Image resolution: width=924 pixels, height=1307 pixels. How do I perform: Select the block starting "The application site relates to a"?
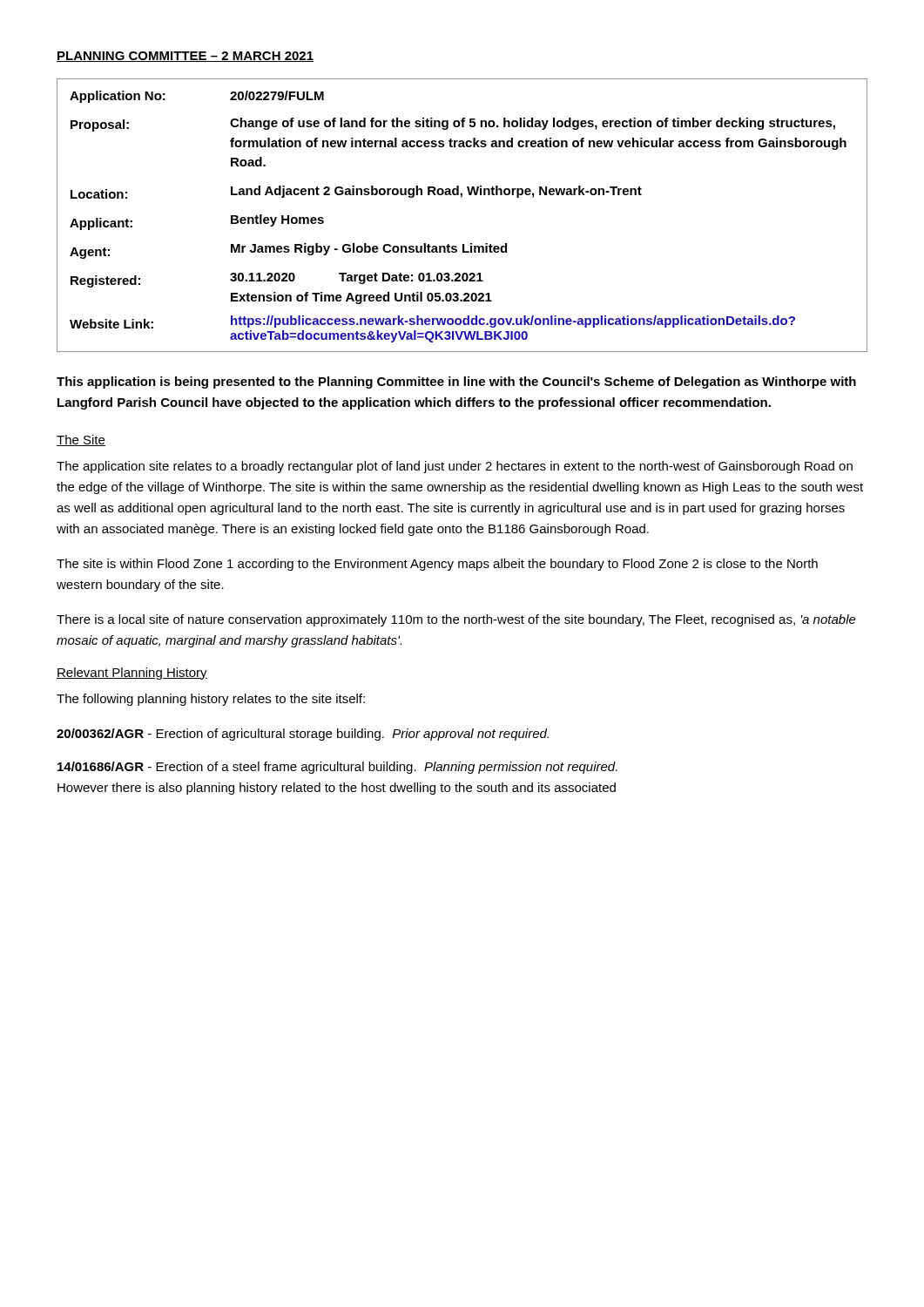pyautogui.click(x=460, y=497)
